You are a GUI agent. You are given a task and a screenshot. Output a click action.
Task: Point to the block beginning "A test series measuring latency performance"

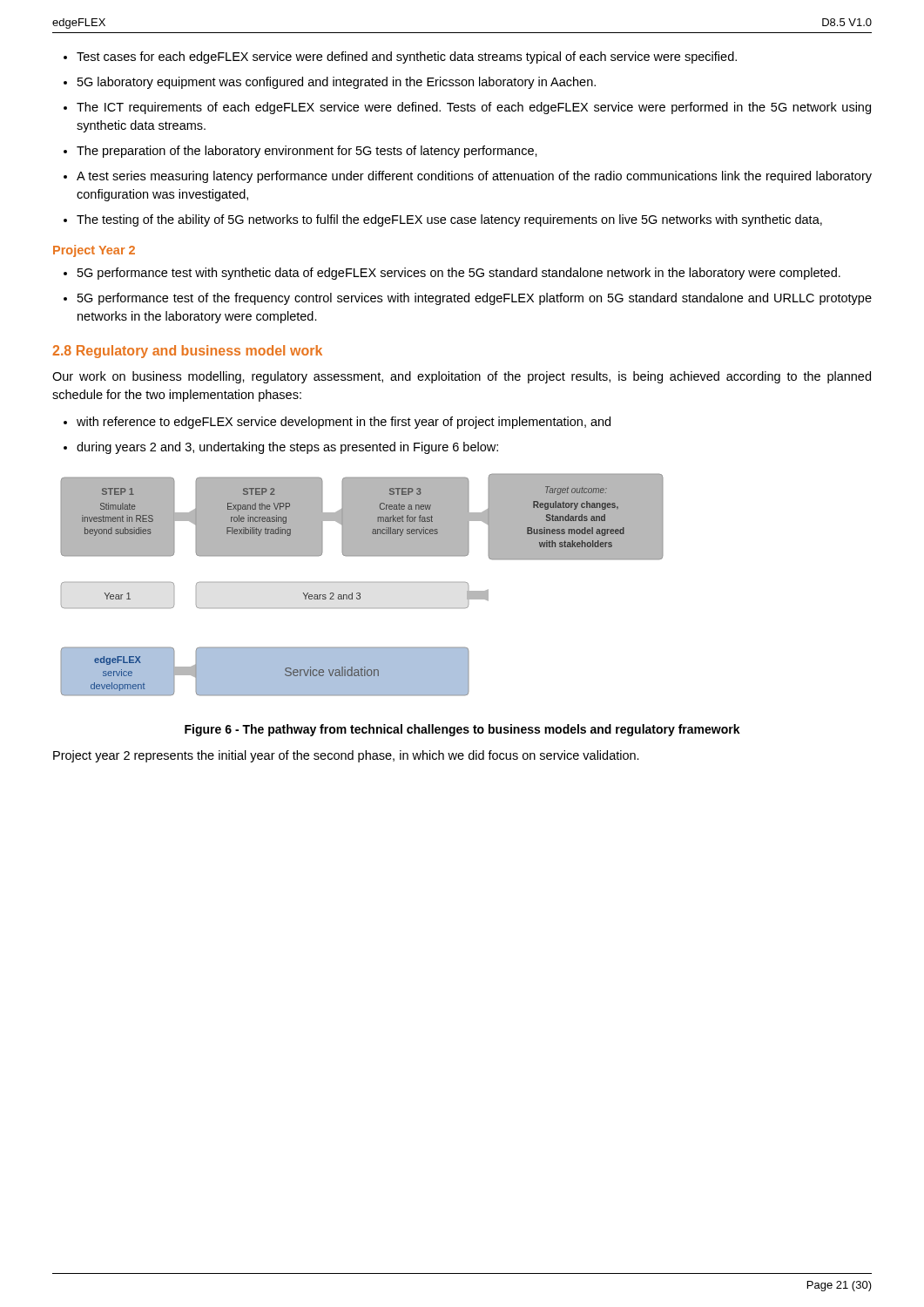coord(474,185)
